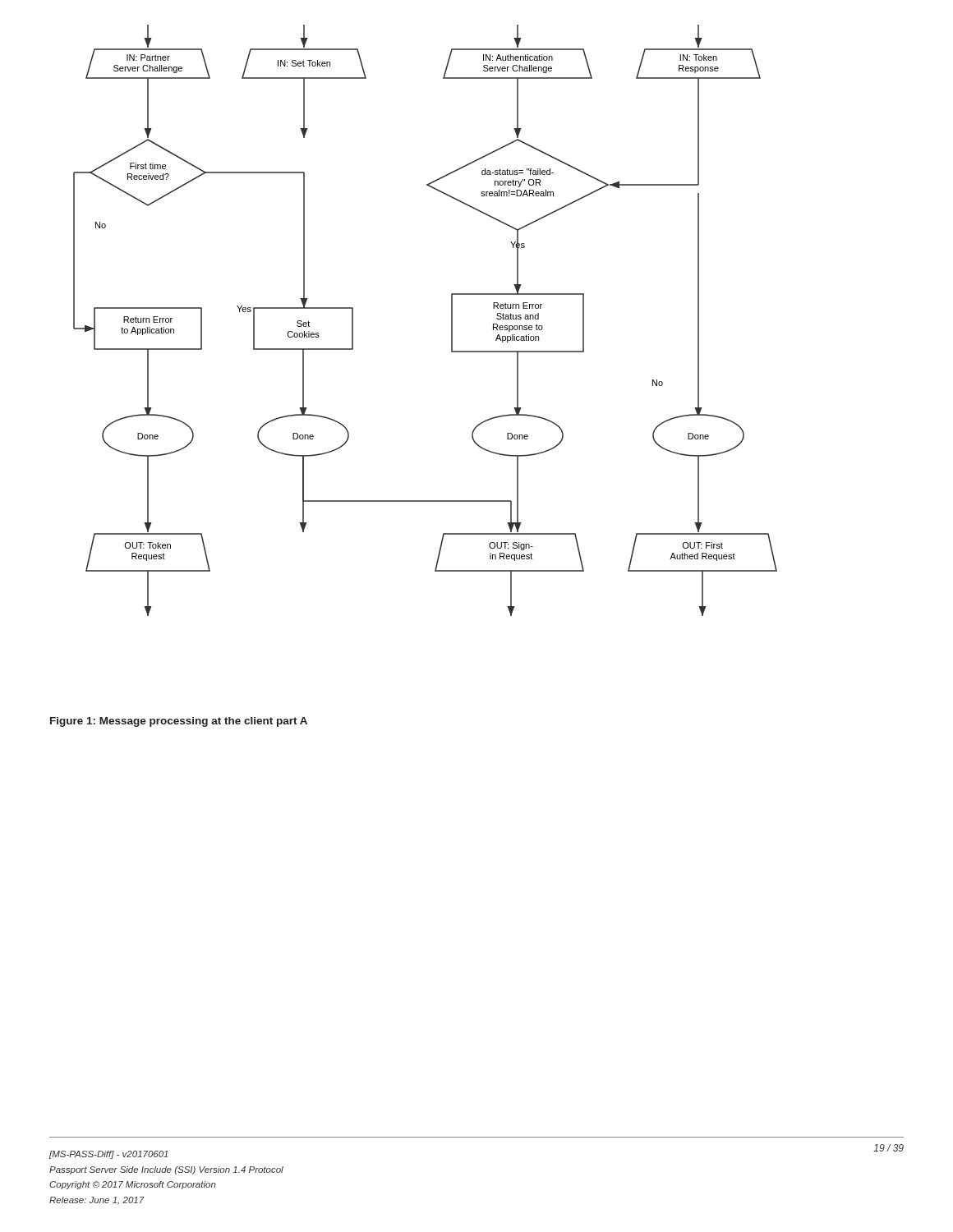Select the region starting "Figure 1: Message processing at the client"
The height and width of the screenshot is (1232, 953).
click(x=178, y=721)
